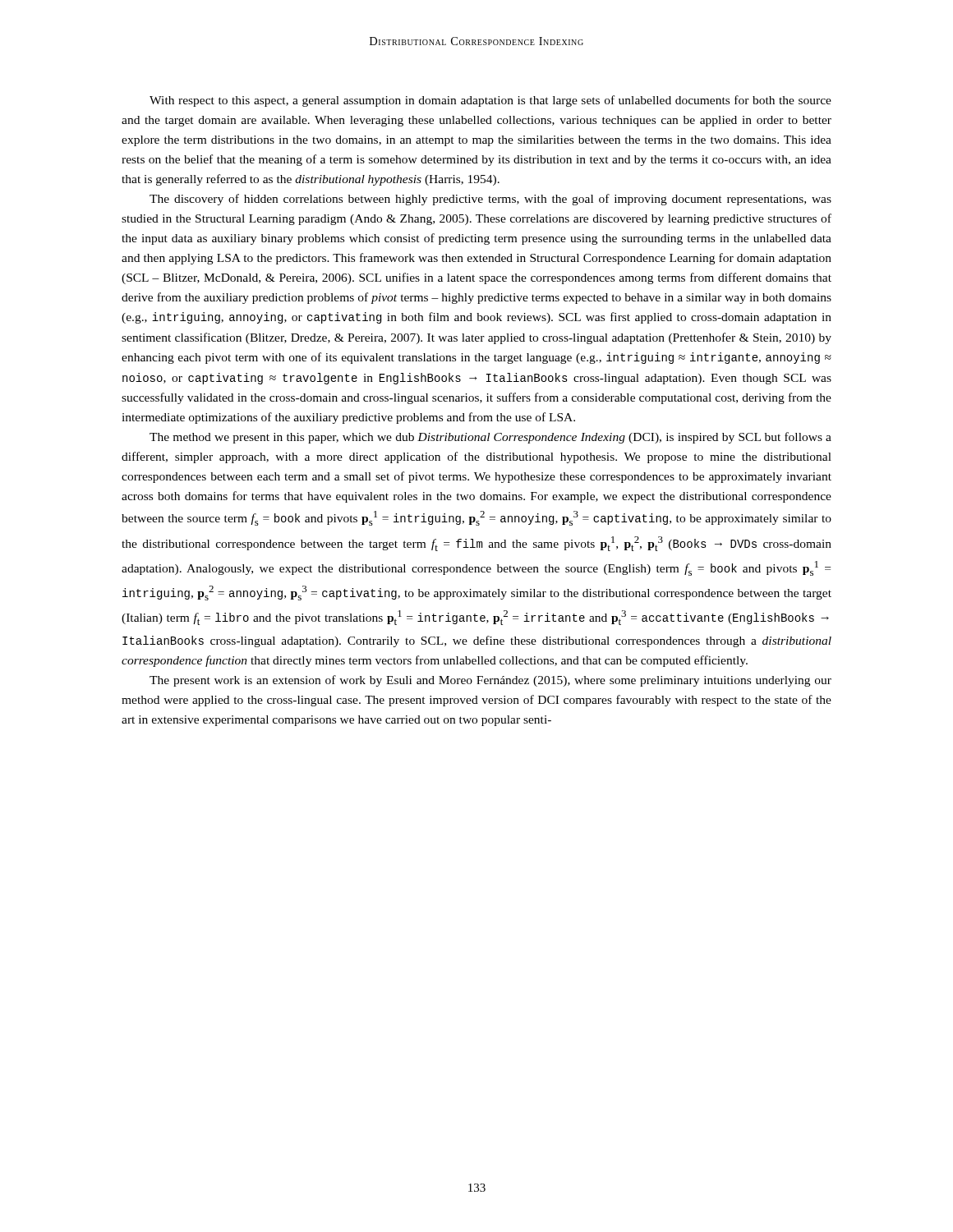953x1232 pixels.
Task: Point to the block beginning "The present work is an extension"
Action: [476, 700]
